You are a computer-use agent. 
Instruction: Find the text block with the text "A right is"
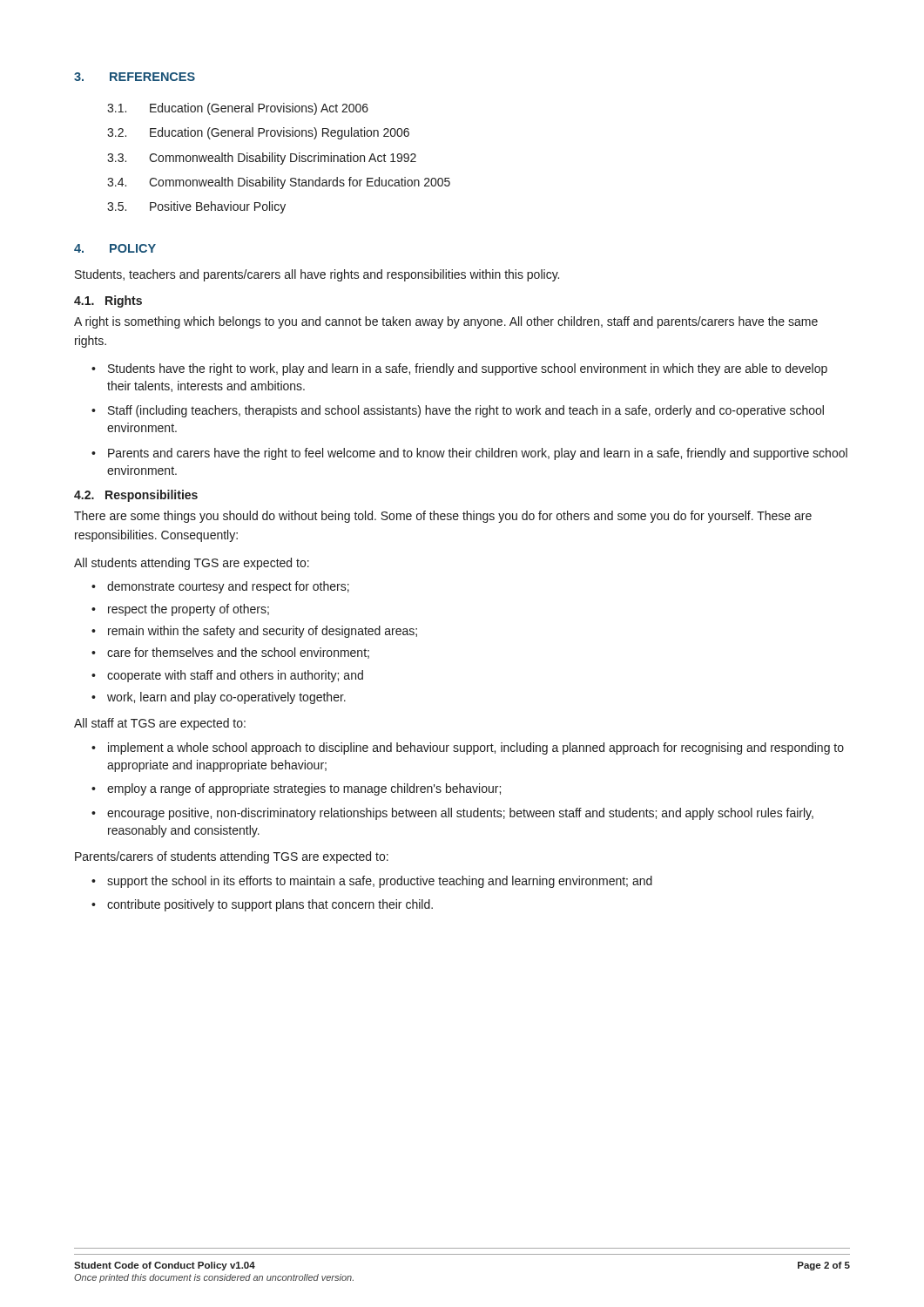point(446,331)
